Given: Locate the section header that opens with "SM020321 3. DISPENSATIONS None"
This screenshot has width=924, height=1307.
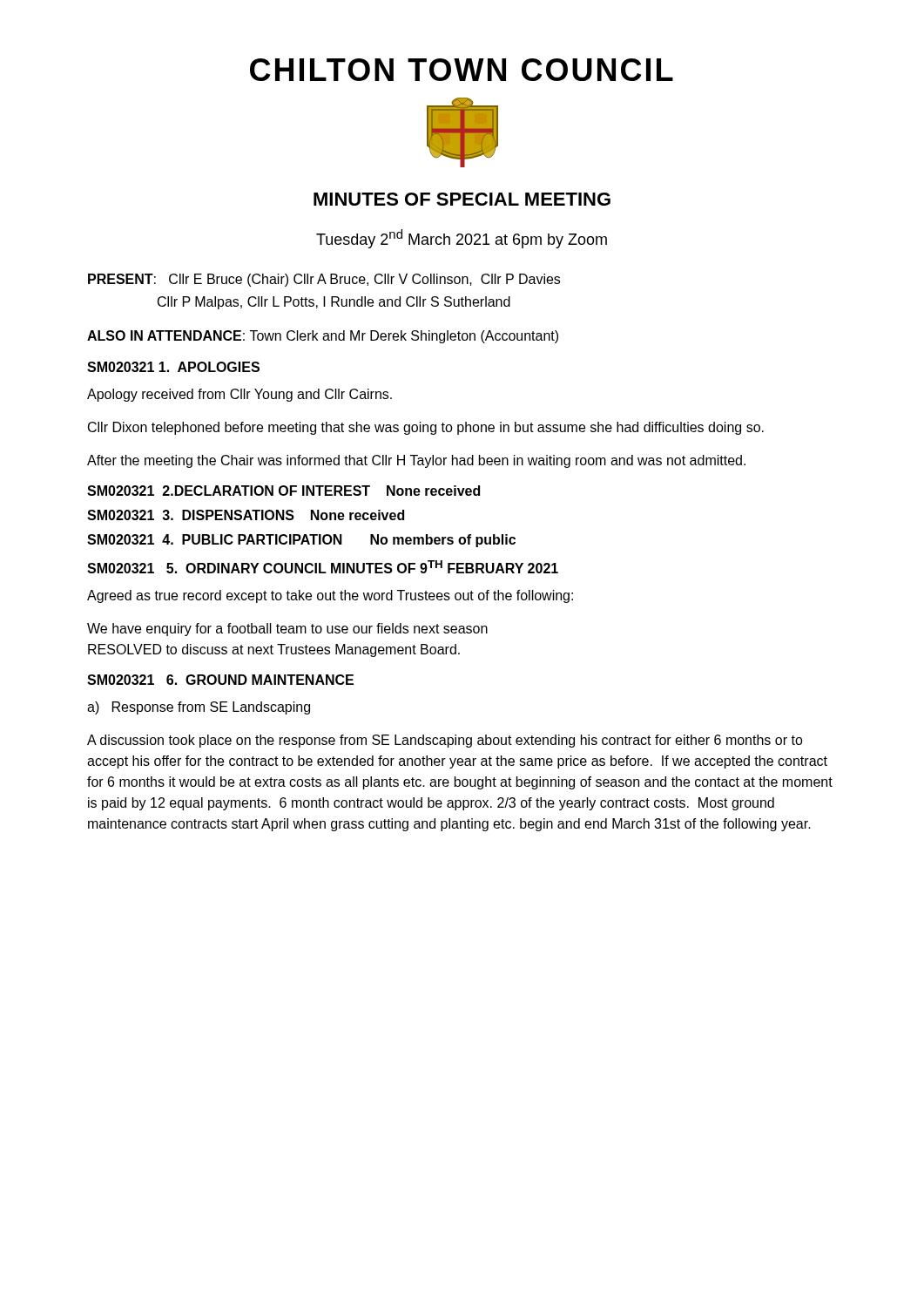Looking at the screenshot, I should point(246,516).
